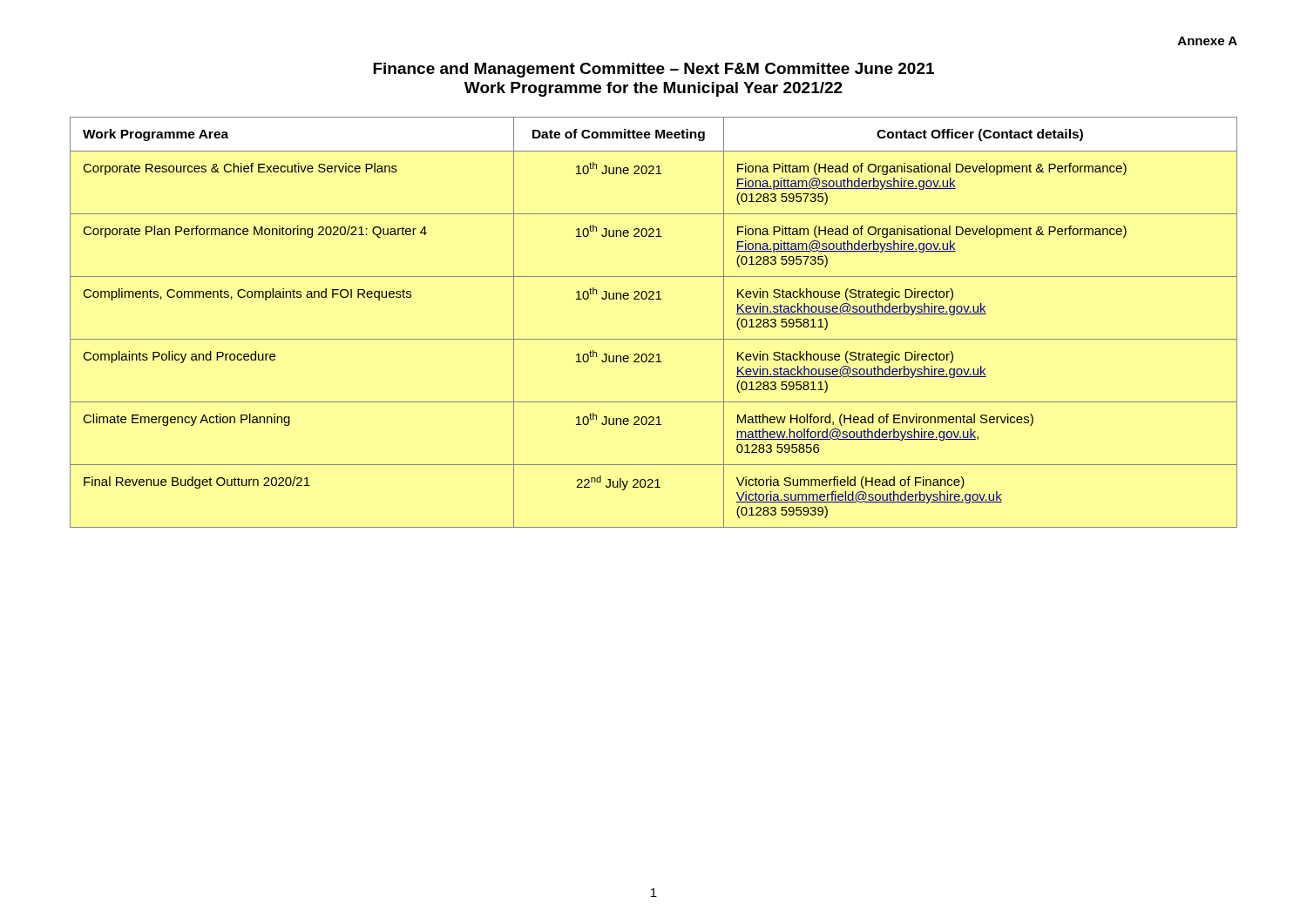
Task: Select the title
Action: [654, 78]
